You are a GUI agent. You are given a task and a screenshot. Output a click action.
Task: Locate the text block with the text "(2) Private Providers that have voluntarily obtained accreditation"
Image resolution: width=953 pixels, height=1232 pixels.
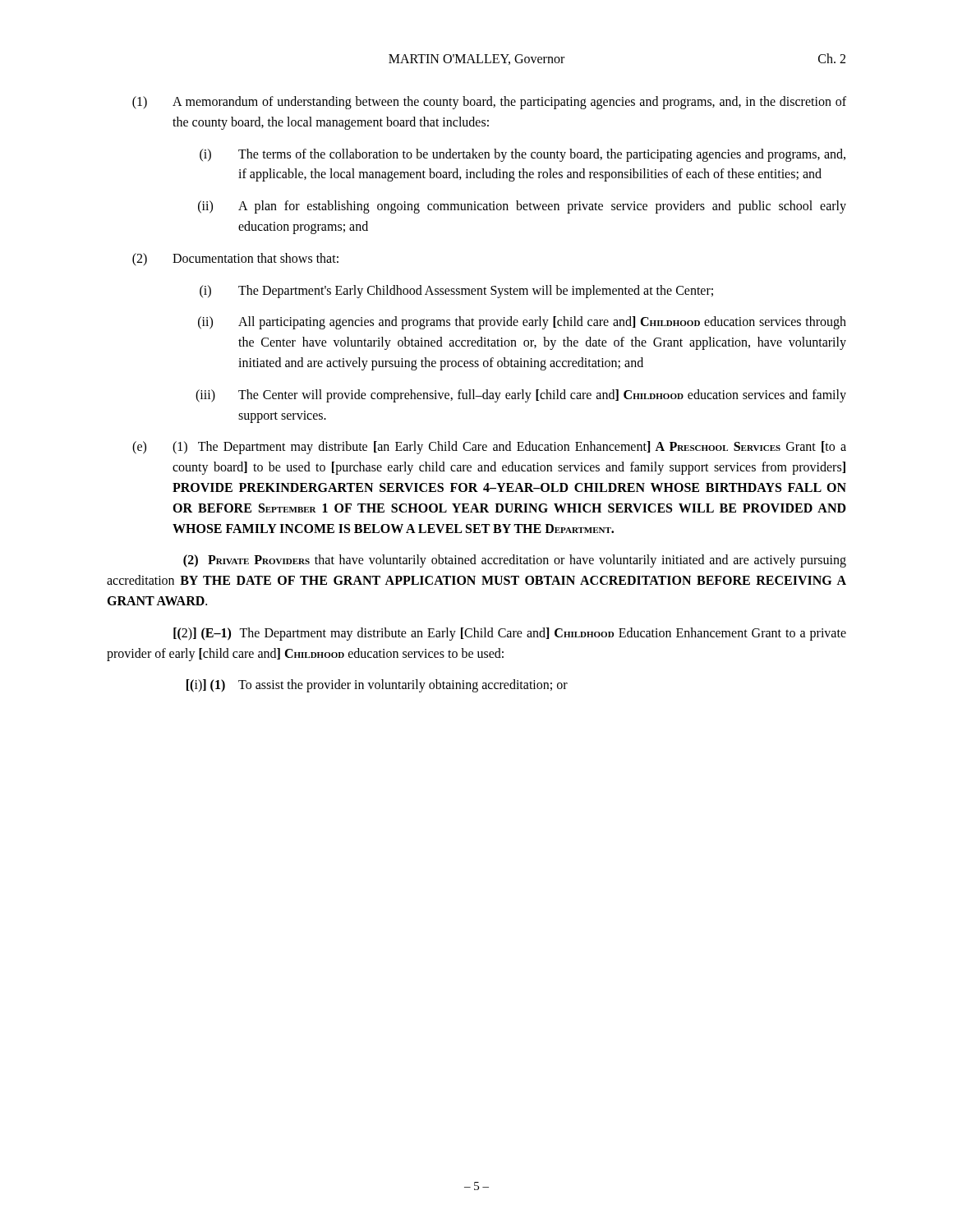476,581
